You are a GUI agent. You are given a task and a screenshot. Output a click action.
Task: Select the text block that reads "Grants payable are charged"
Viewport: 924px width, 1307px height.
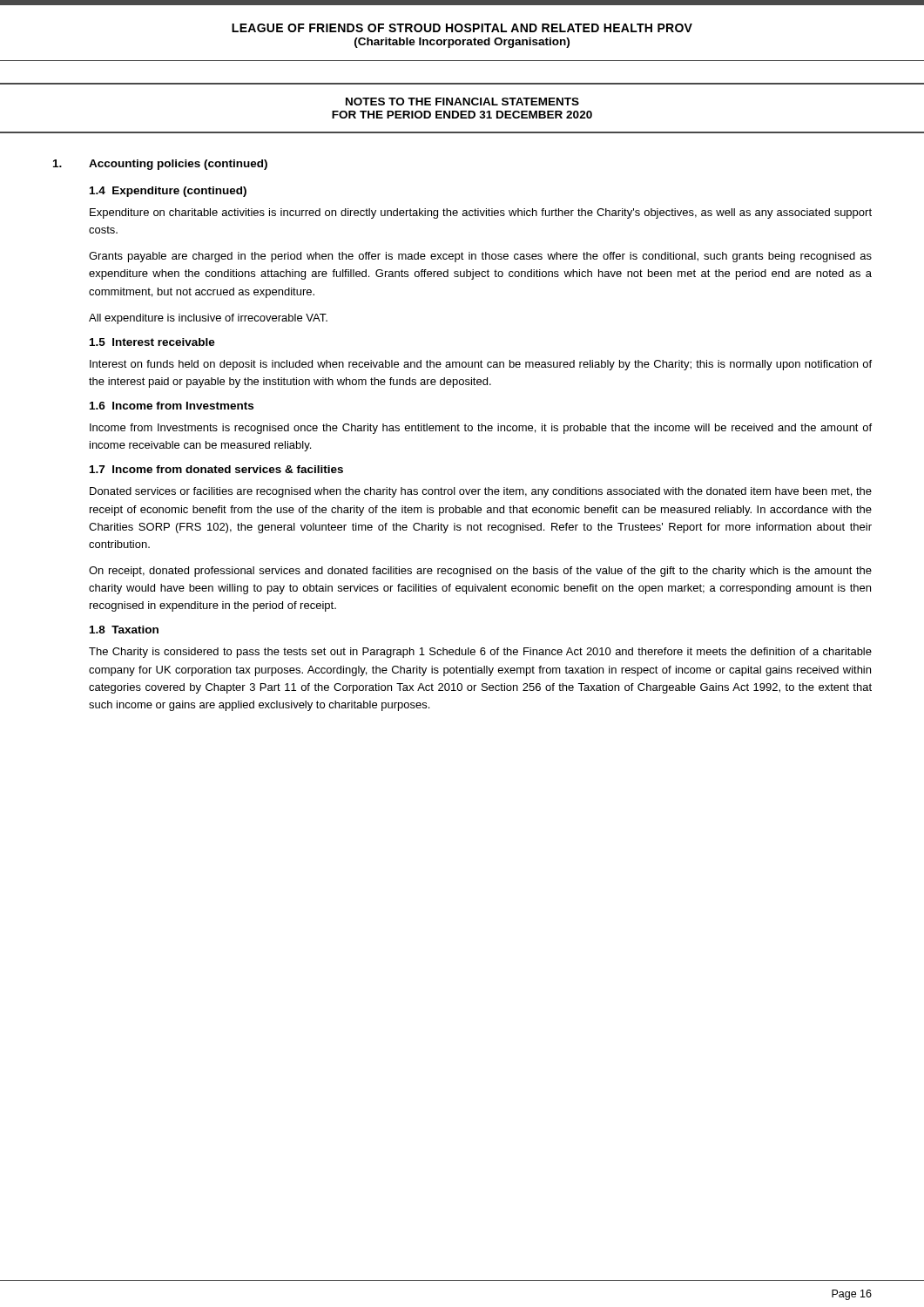pos(480,274)
